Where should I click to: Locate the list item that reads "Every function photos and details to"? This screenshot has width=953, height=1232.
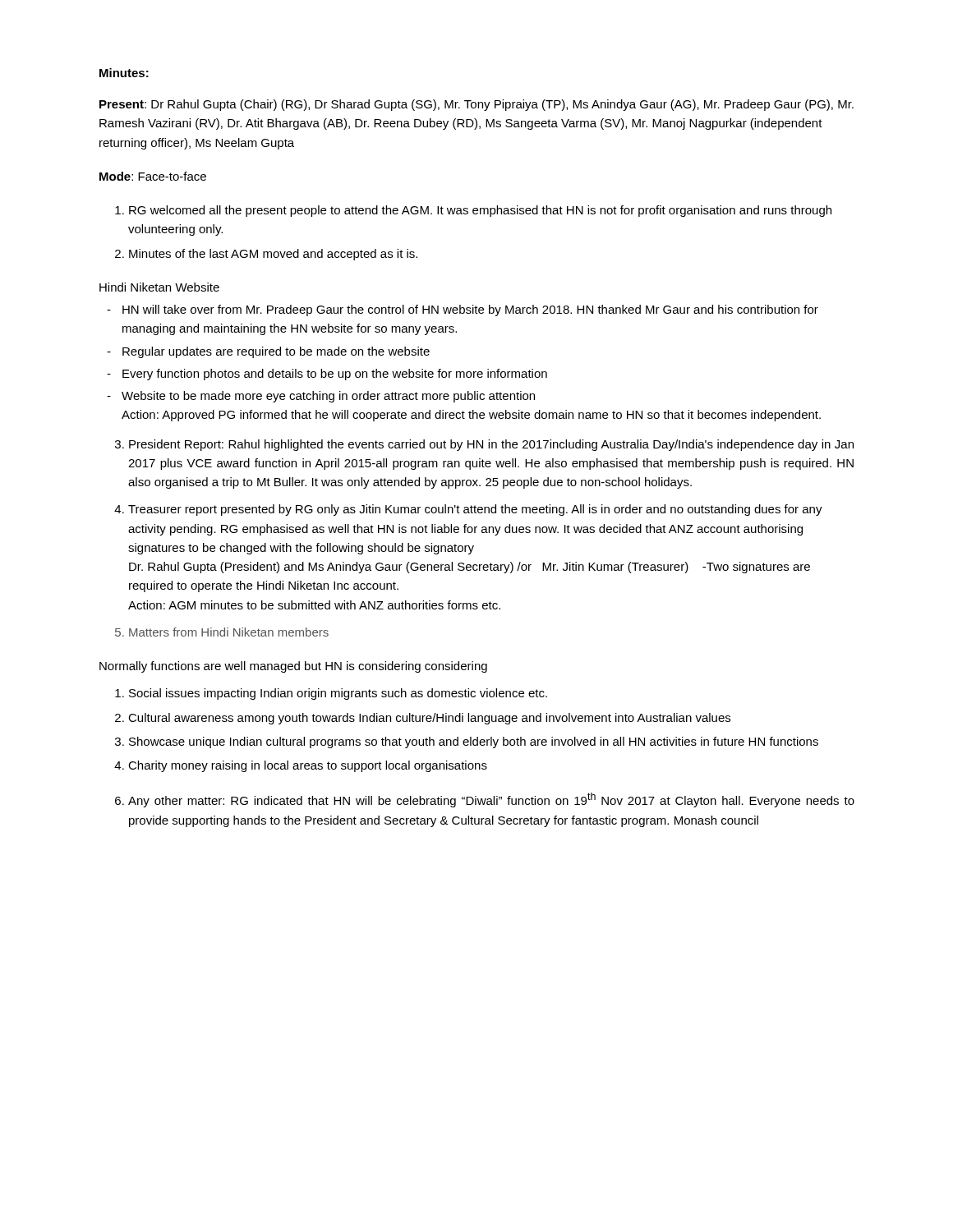(335, 373)
